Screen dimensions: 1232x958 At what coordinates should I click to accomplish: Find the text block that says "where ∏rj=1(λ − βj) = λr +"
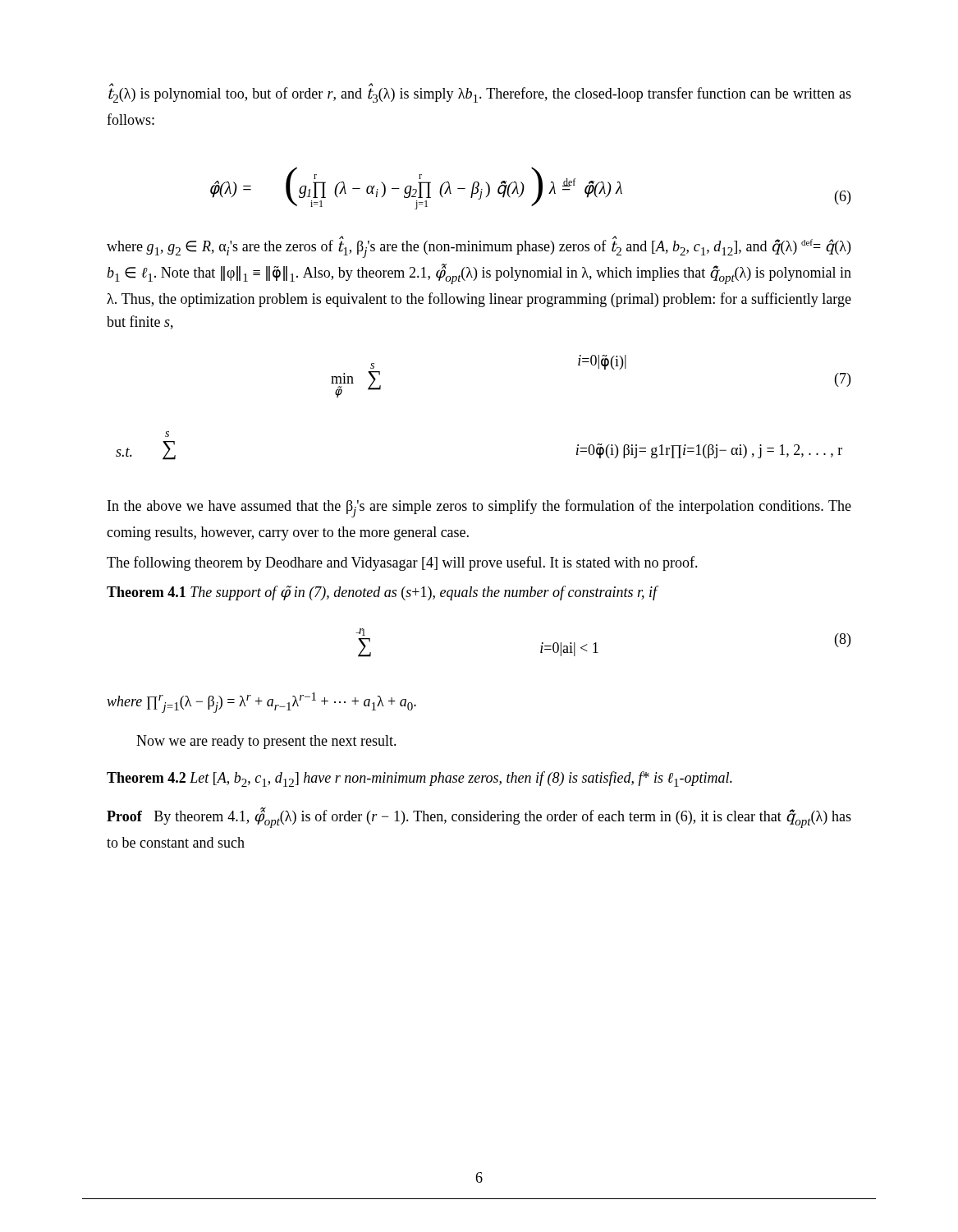(262, 701)
